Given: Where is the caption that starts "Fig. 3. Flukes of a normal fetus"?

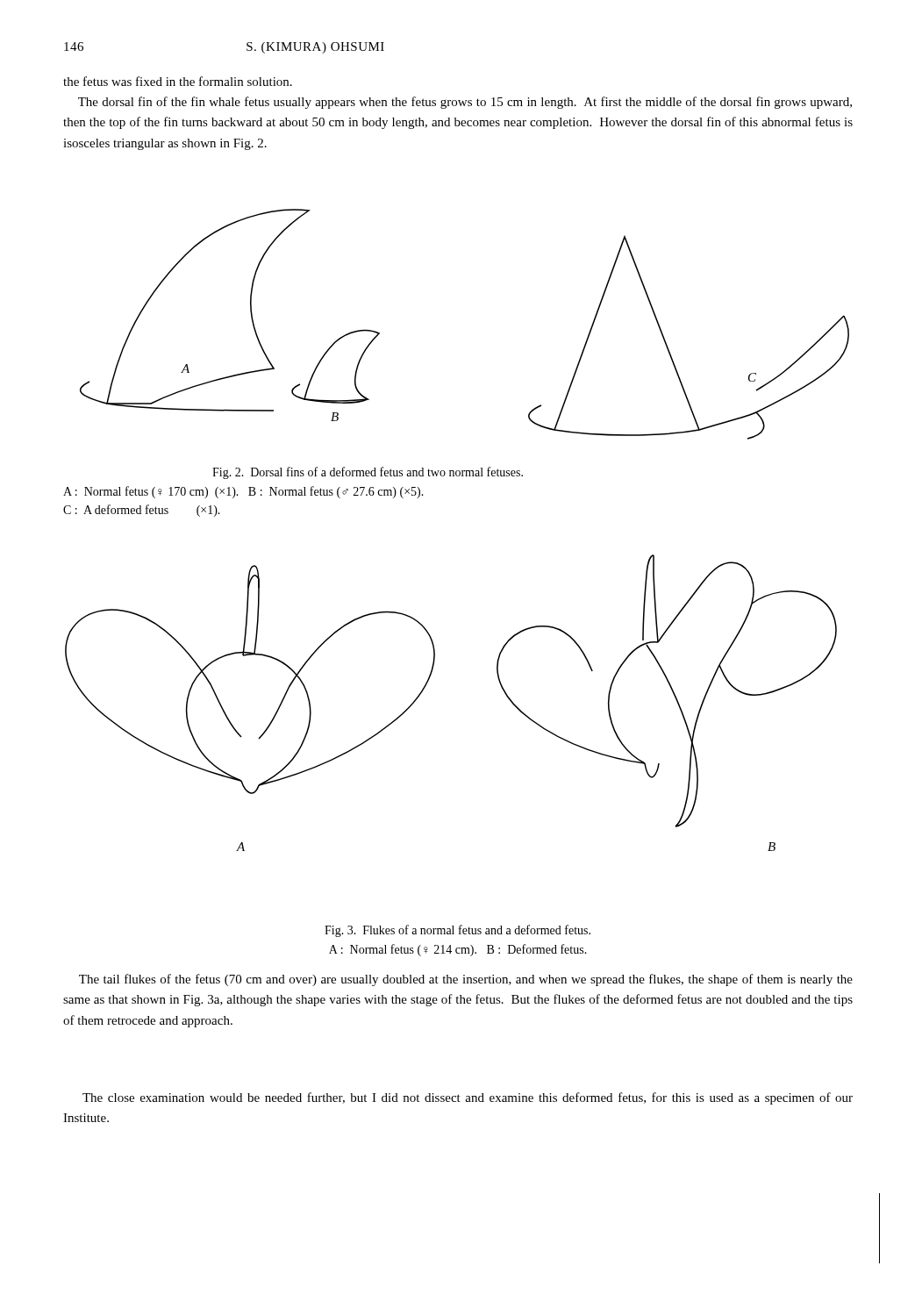Looking at the screenshot, I should point(458,940).
